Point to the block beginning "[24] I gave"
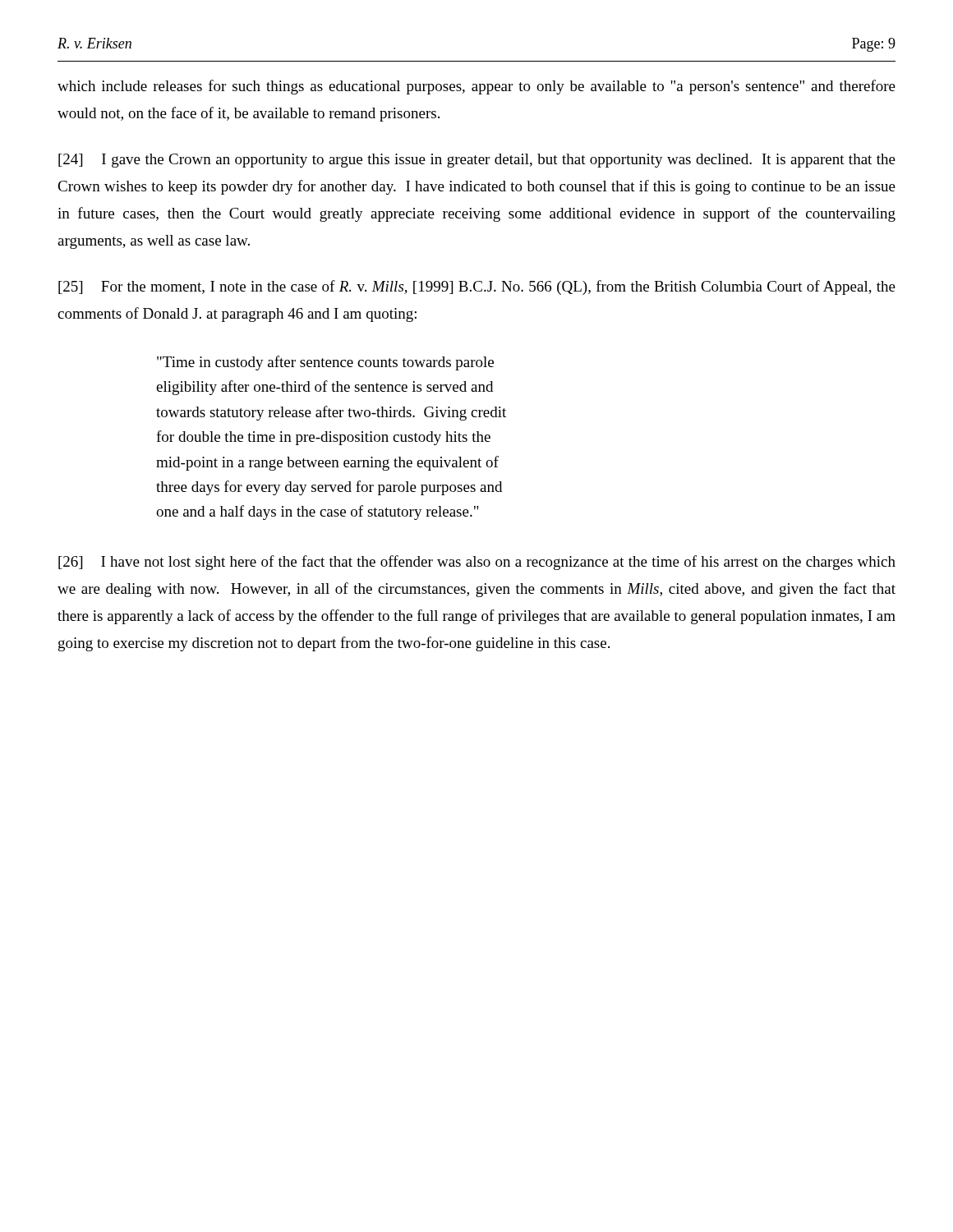 [x=476, y=200]
